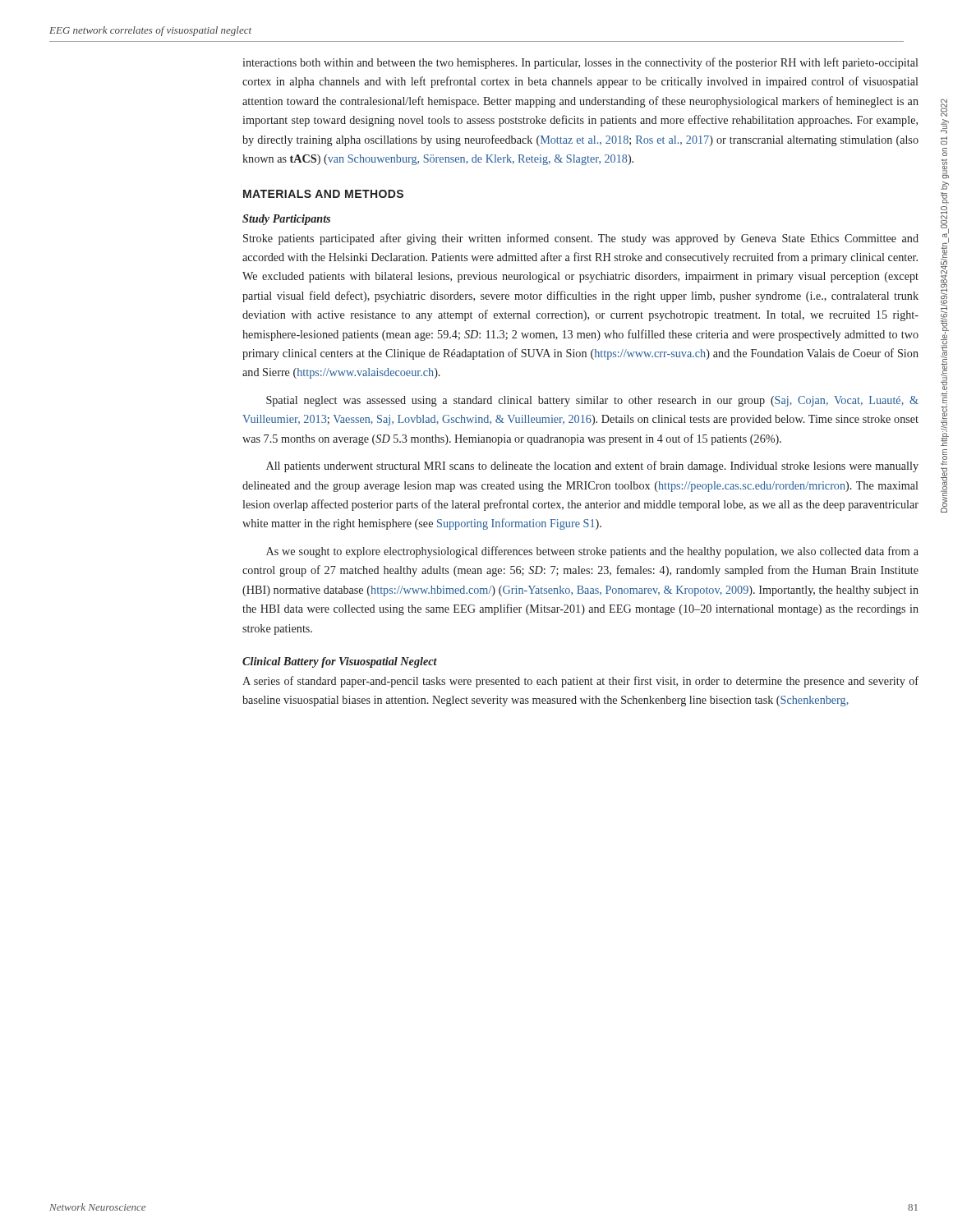This screenshot has width=953, height=1232.
Task: Locate the text "MATERIALS AND METHODS"
Action: (323, 193)
